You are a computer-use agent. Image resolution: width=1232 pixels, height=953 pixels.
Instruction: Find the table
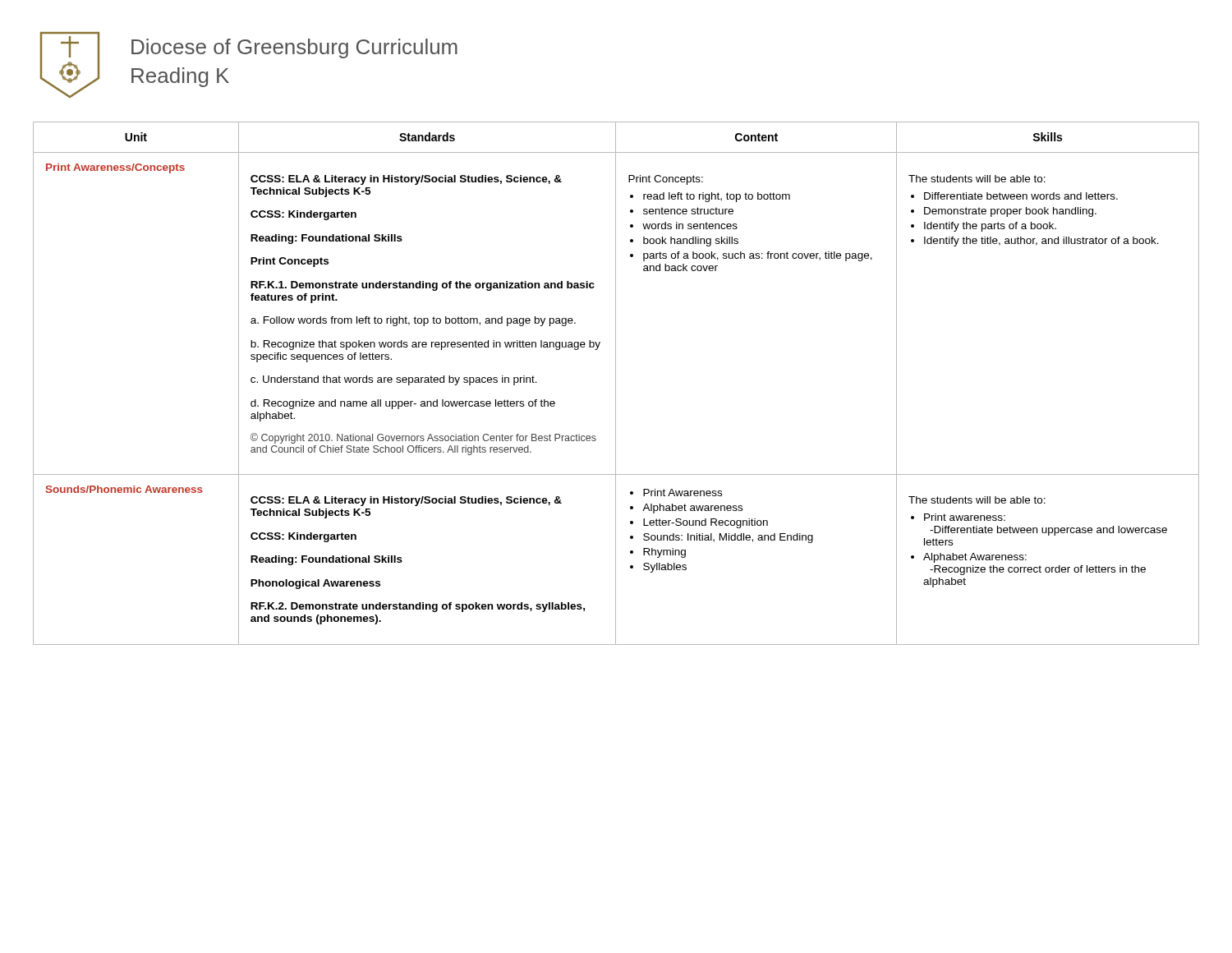[616, 383]
